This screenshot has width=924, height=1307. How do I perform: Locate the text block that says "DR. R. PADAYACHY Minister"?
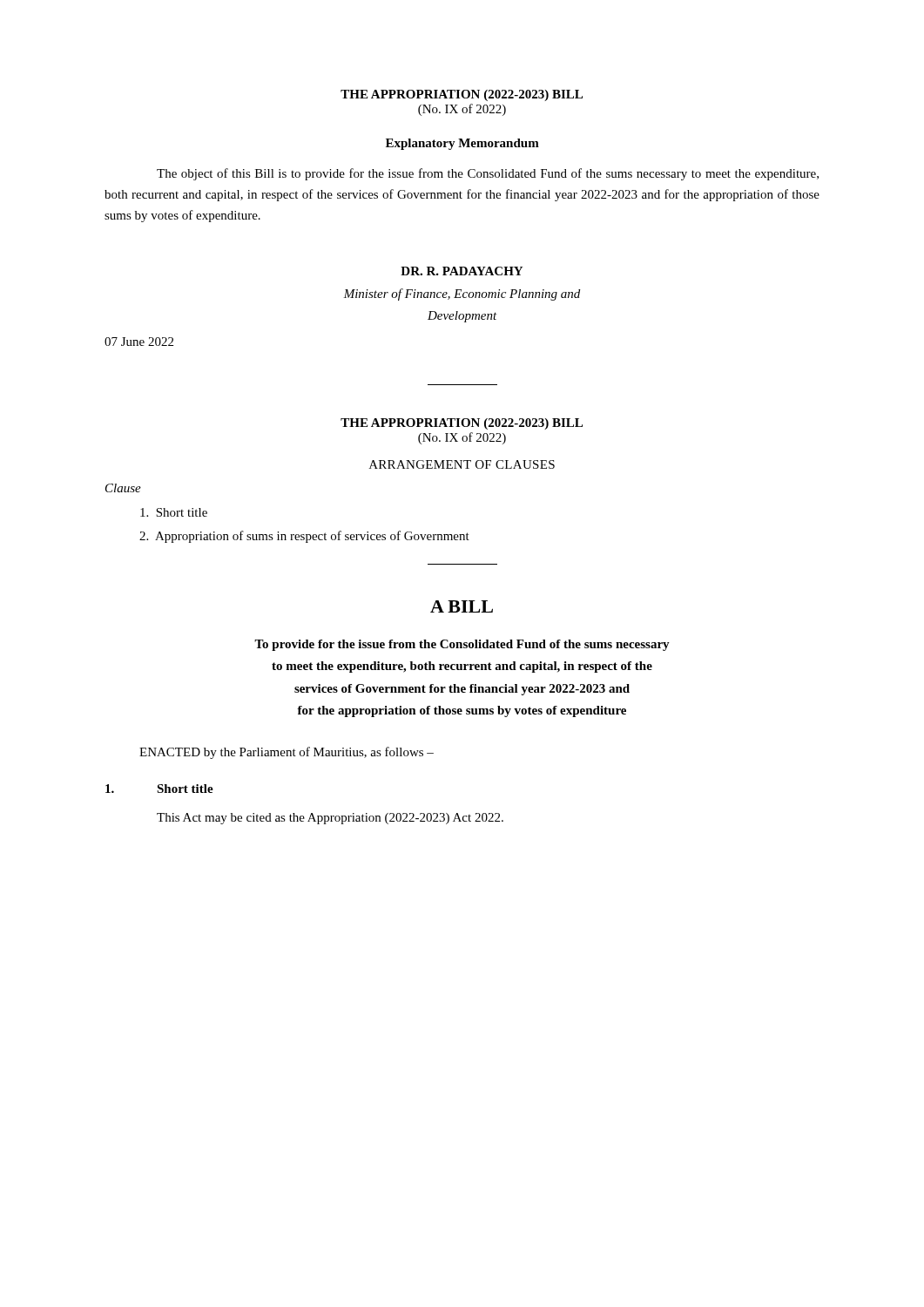click(462, 293)
